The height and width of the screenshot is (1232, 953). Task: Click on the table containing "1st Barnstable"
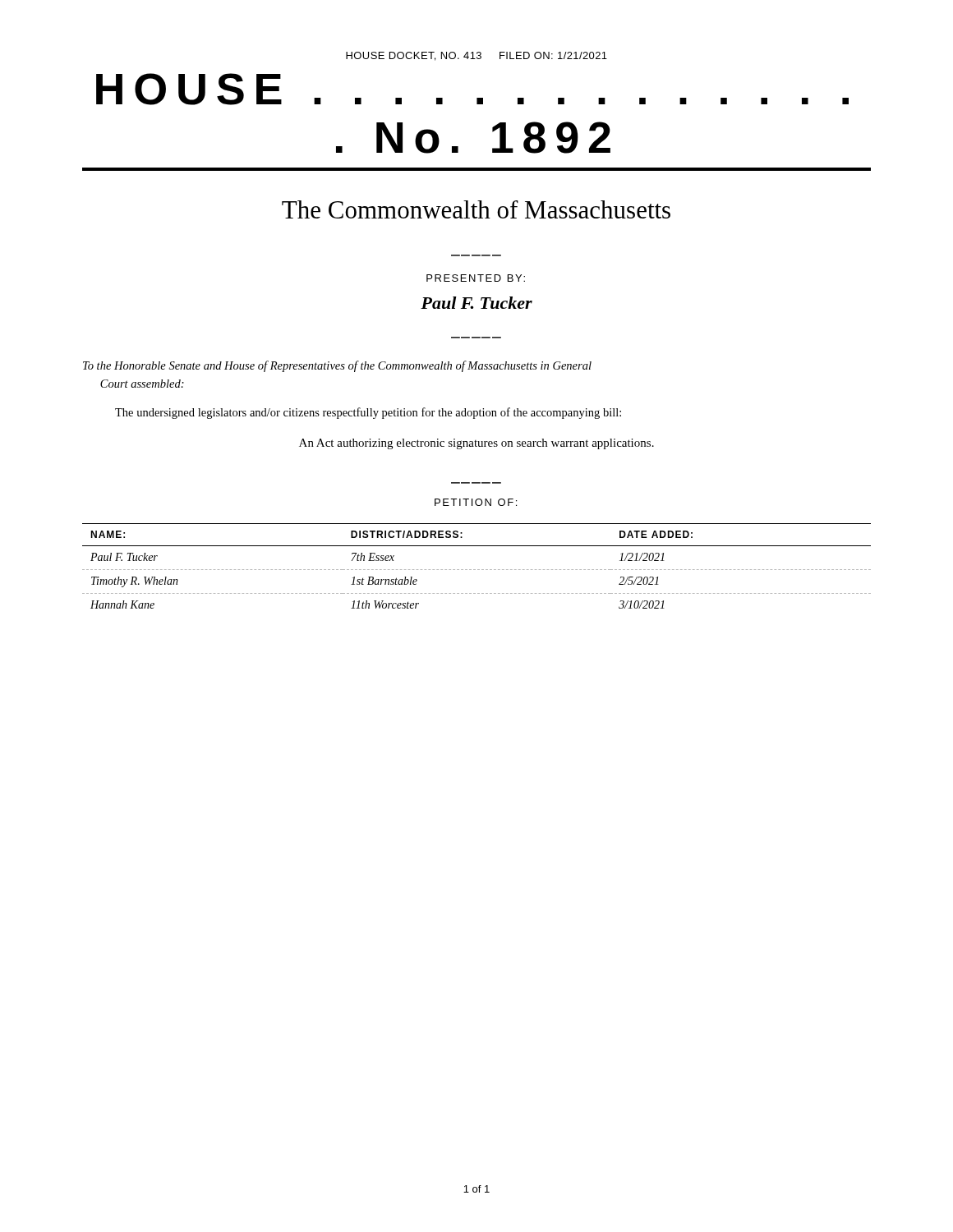click(x=476, y=570)
